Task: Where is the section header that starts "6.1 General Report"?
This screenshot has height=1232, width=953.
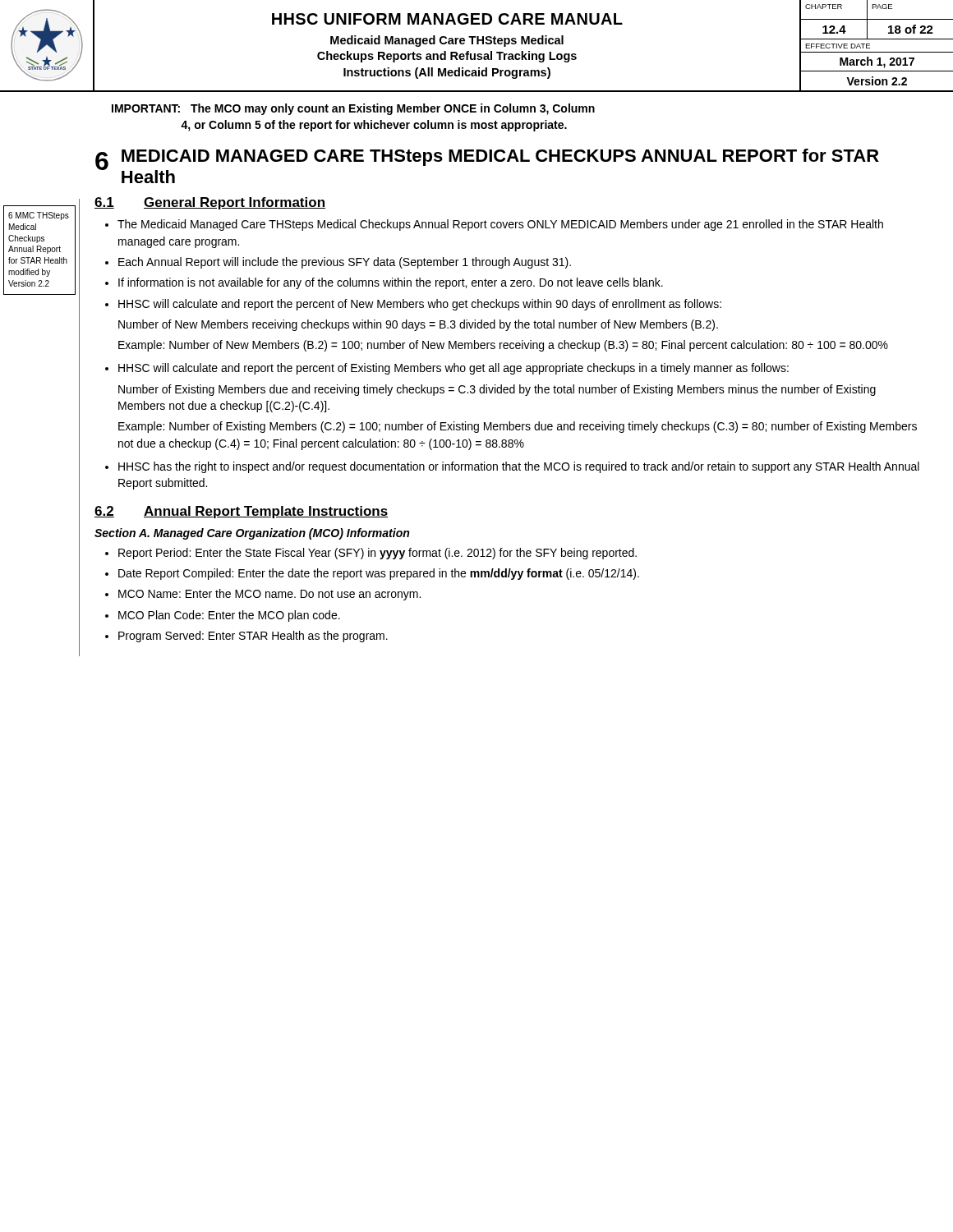Action: tap(210, 203)
